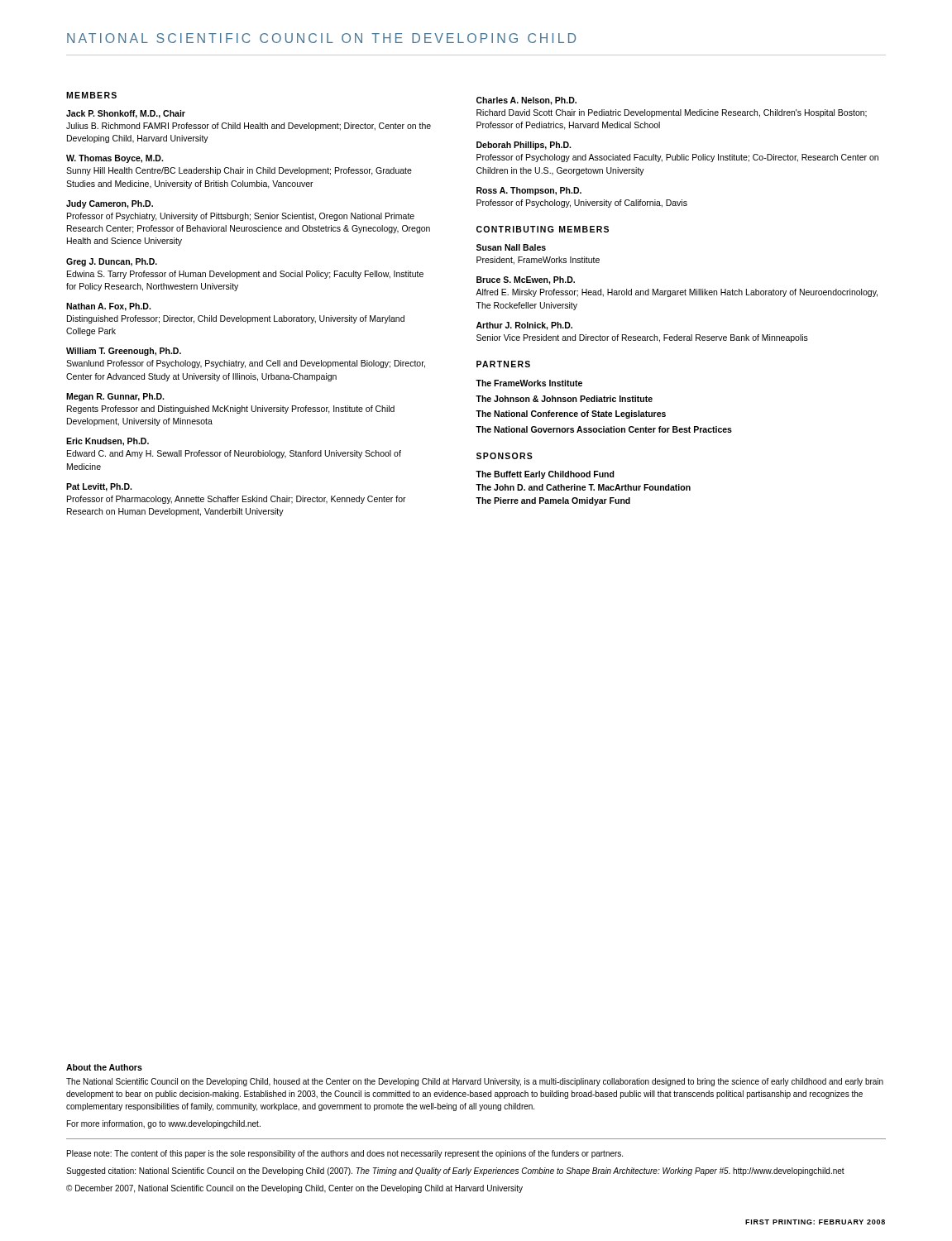Point to the text starting "Eric Knudsen, Ph.D. Edward C. and Amy H."

tap(251, 455)
